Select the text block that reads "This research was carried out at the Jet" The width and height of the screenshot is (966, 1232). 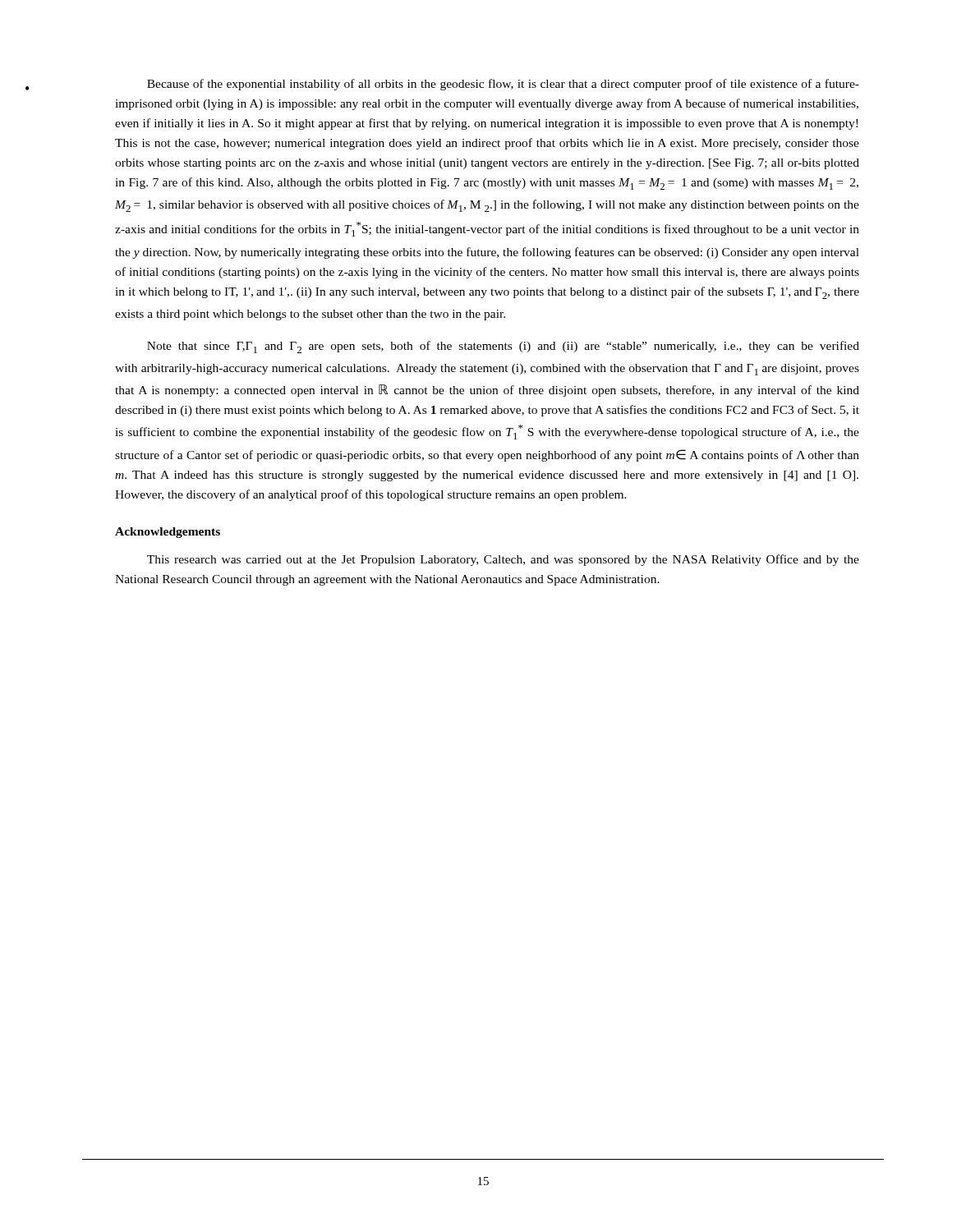click(x=487, y=569)
